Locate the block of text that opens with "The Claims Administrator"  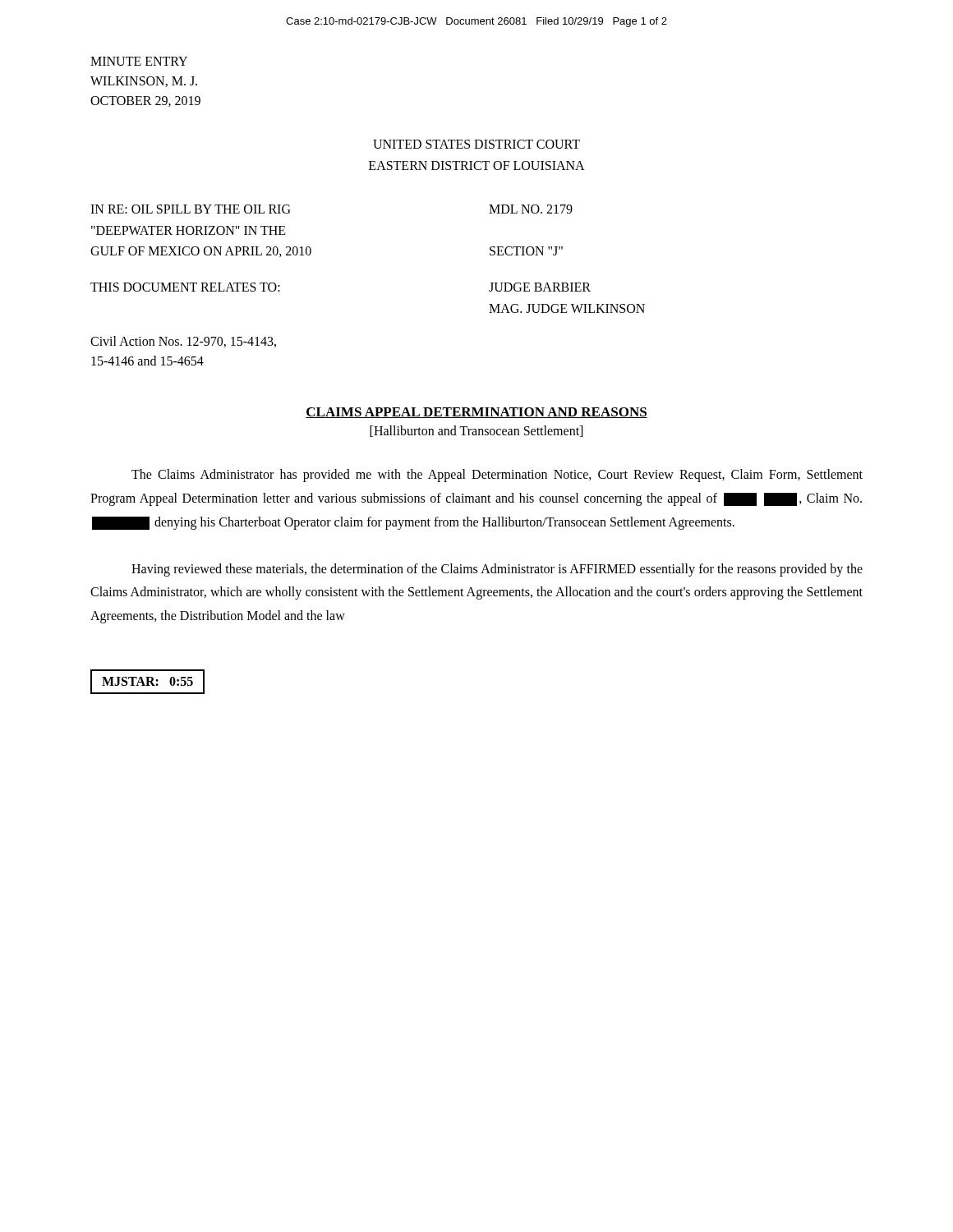coord(476,501)
